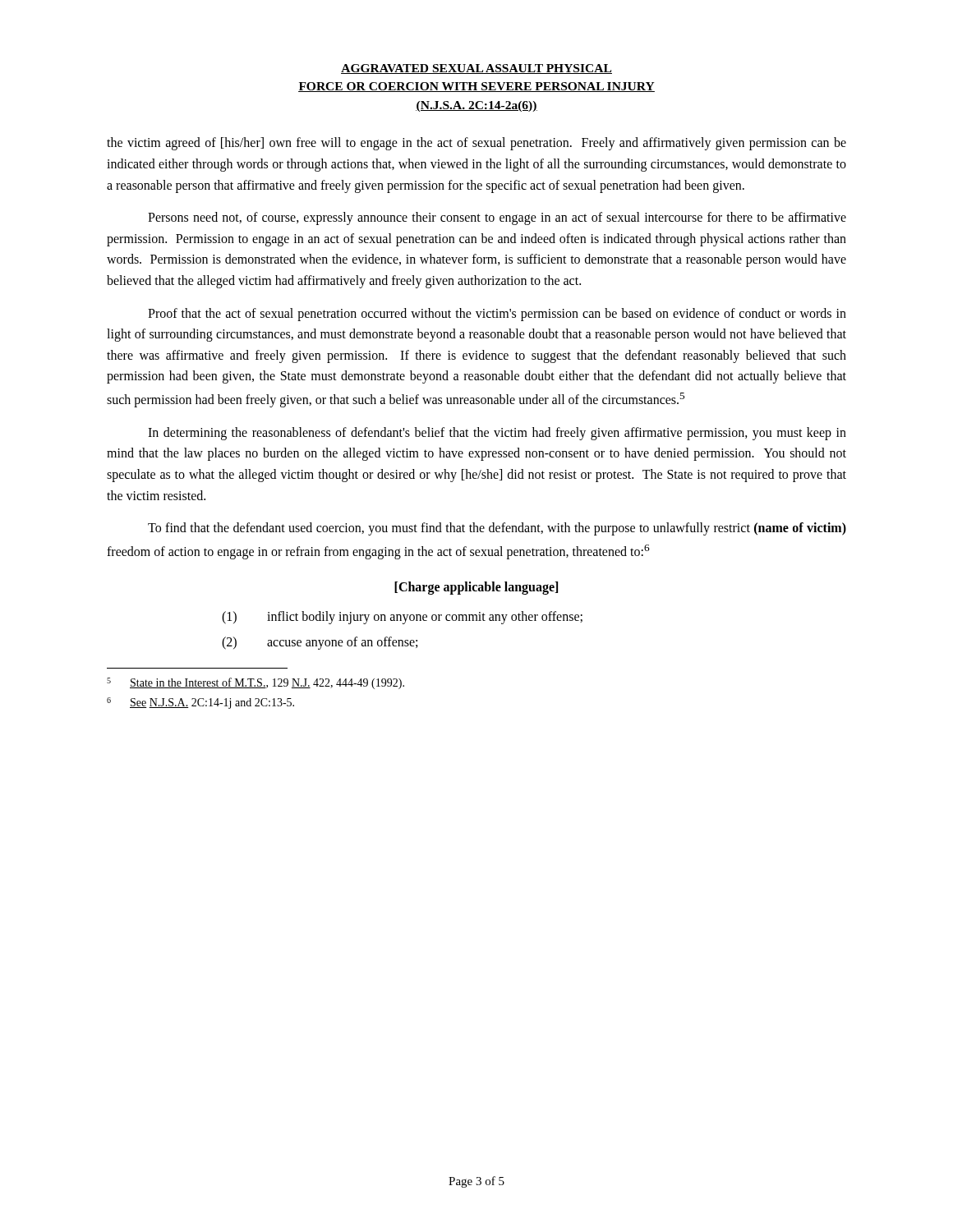This screenshot has height=1232, width=953.
Task: Locate the text block starting "6 See N.J.S.A. 2C:14-1j and 2C:13-5."
Action: [200, 703]
